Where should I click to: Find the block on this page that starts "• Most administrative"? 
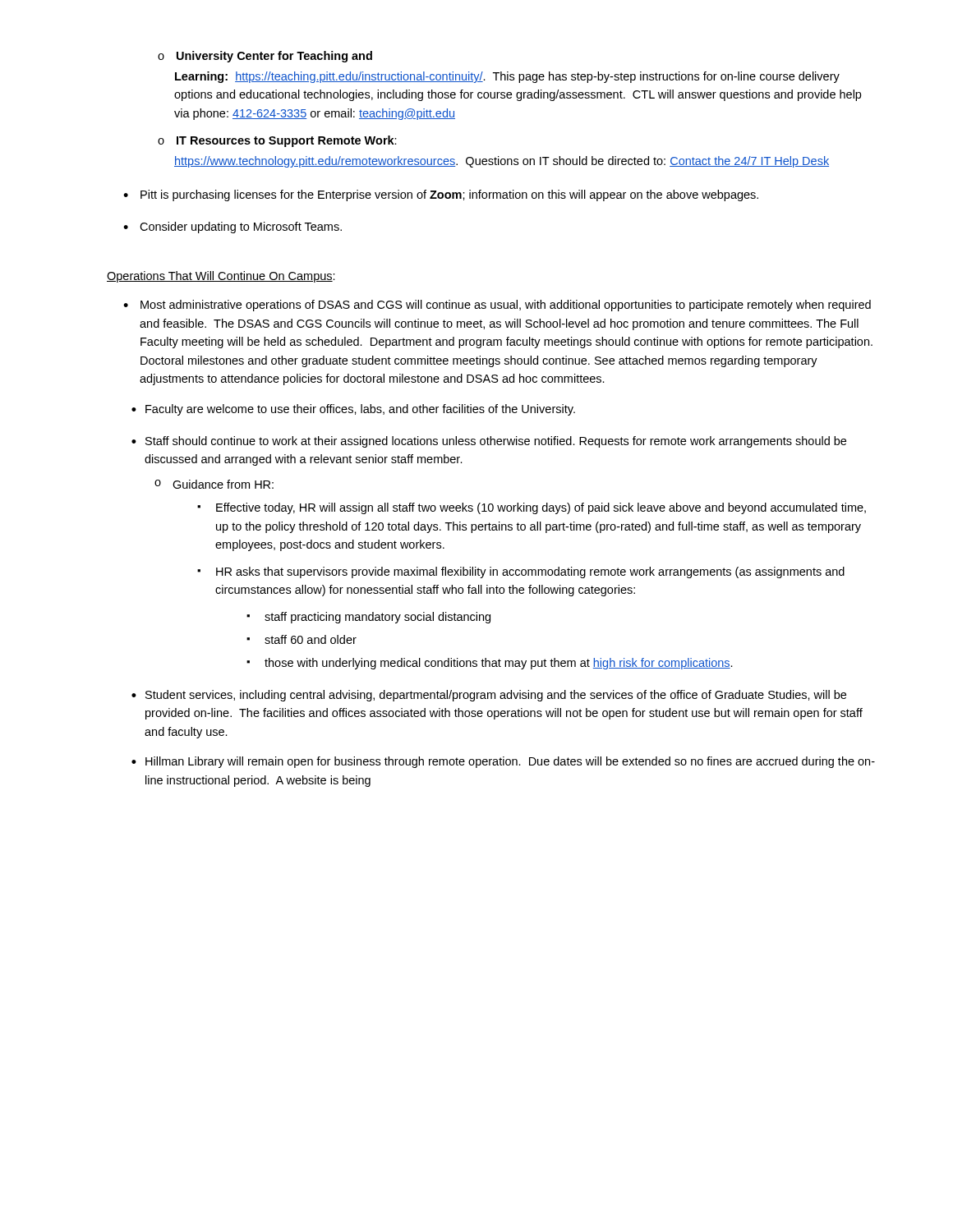pyautogui.click(x=501, y=342)
